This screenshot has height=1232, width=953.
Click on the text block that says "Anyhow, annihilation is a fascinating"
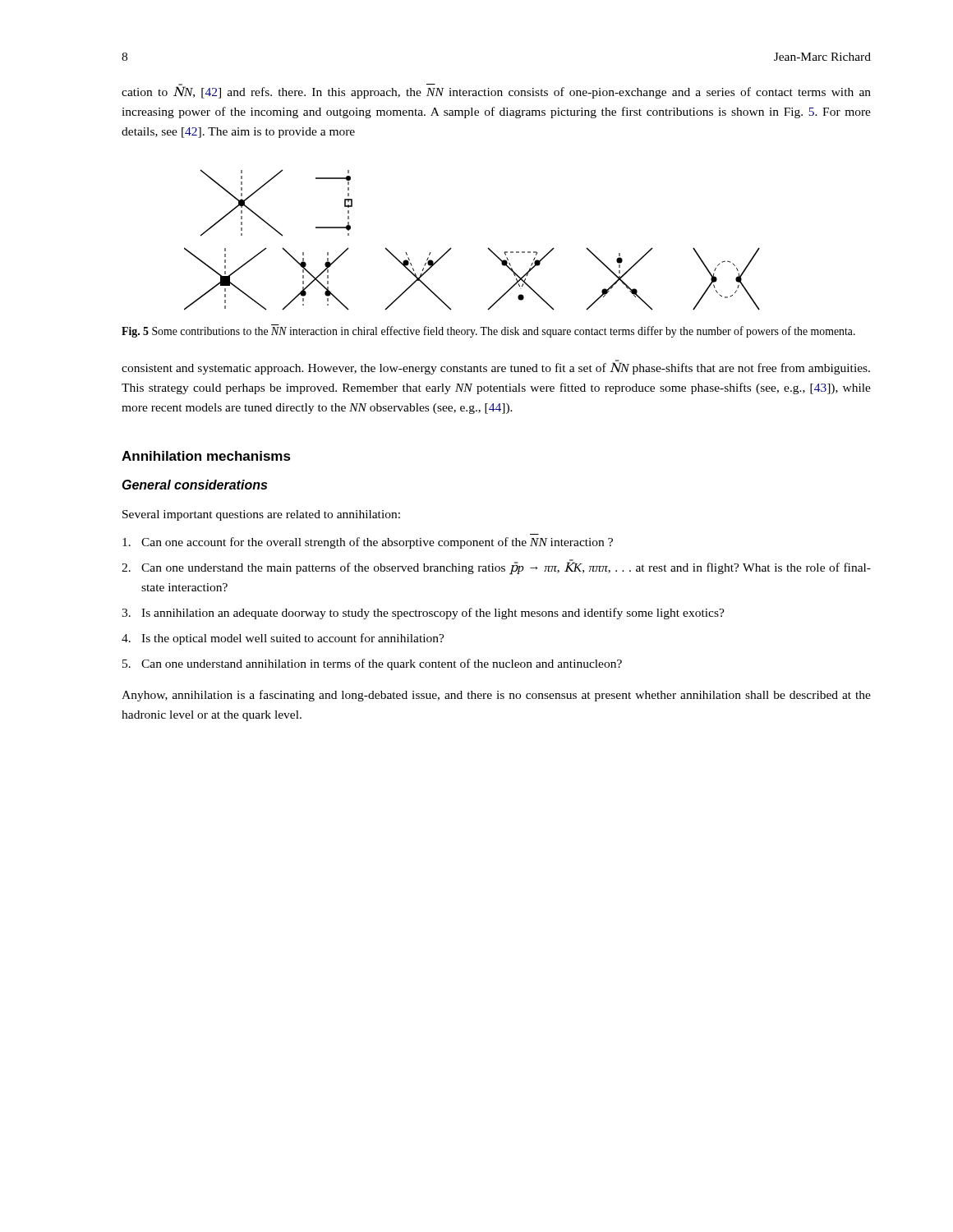point(496,705)
